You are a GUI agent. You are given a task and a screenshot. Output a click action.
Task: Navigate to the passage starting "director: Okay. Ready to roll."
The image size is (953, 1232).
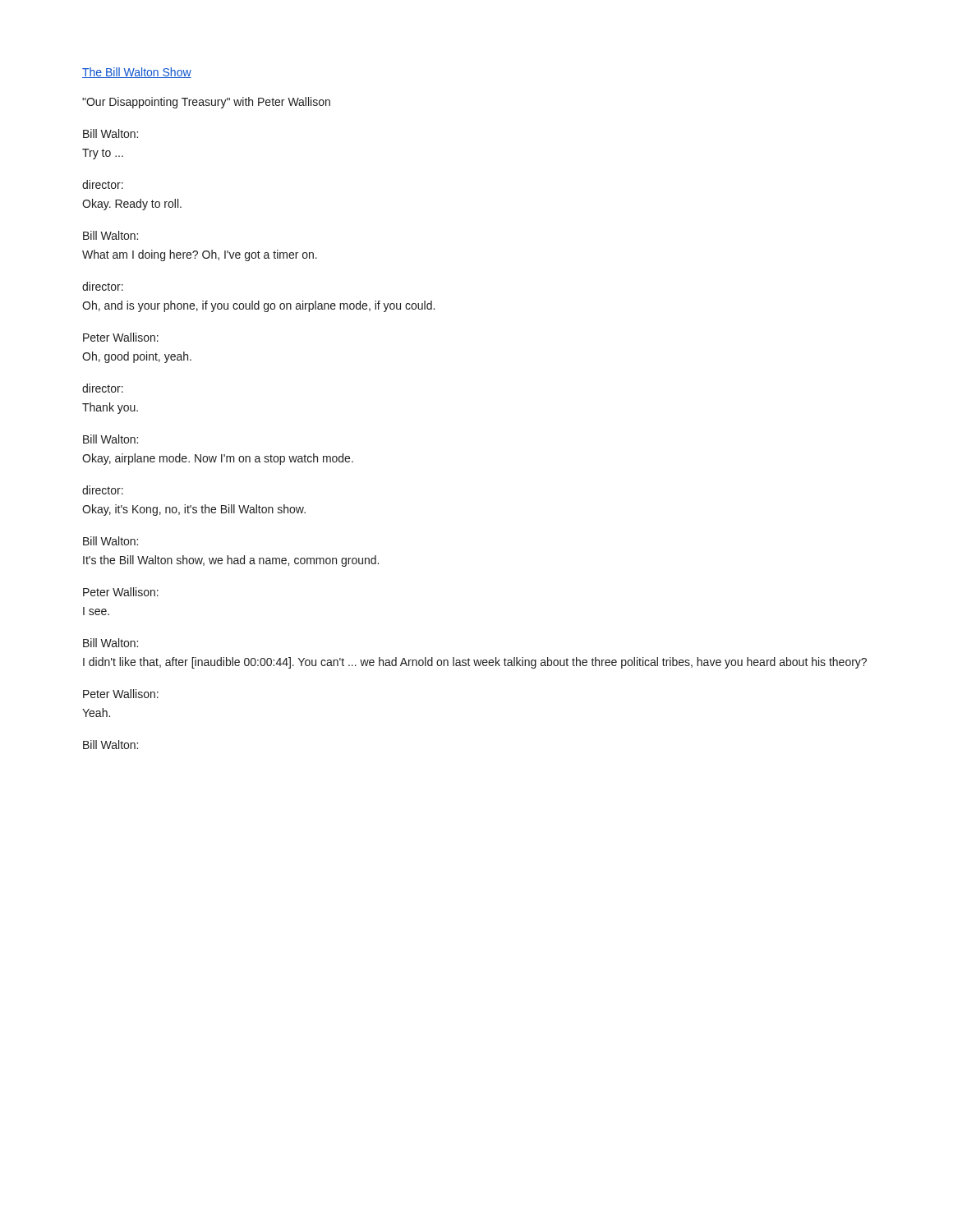(103, 184)
